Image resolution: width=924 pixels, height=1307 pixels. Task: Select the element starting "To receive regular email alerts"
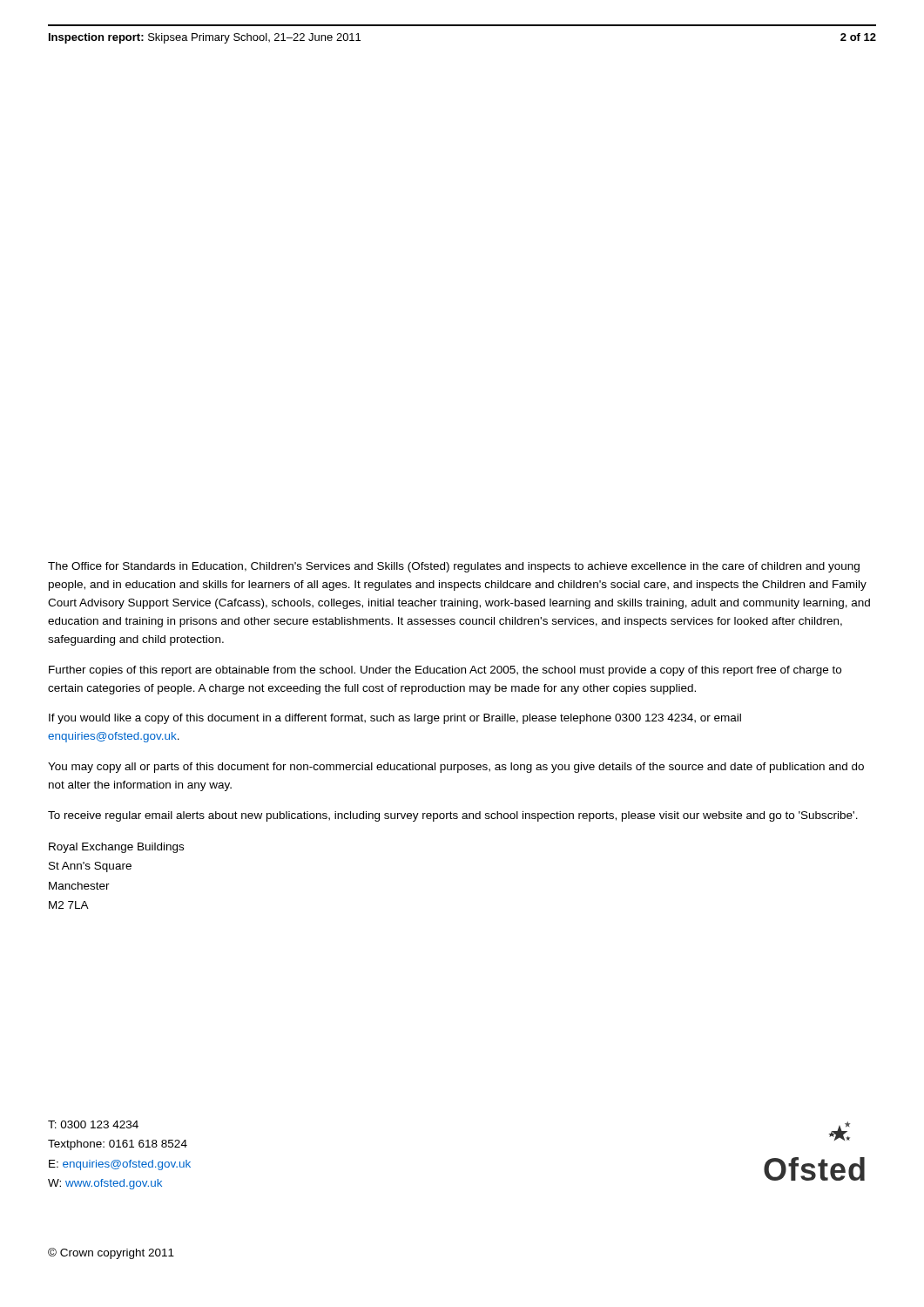tap(453, 815)
